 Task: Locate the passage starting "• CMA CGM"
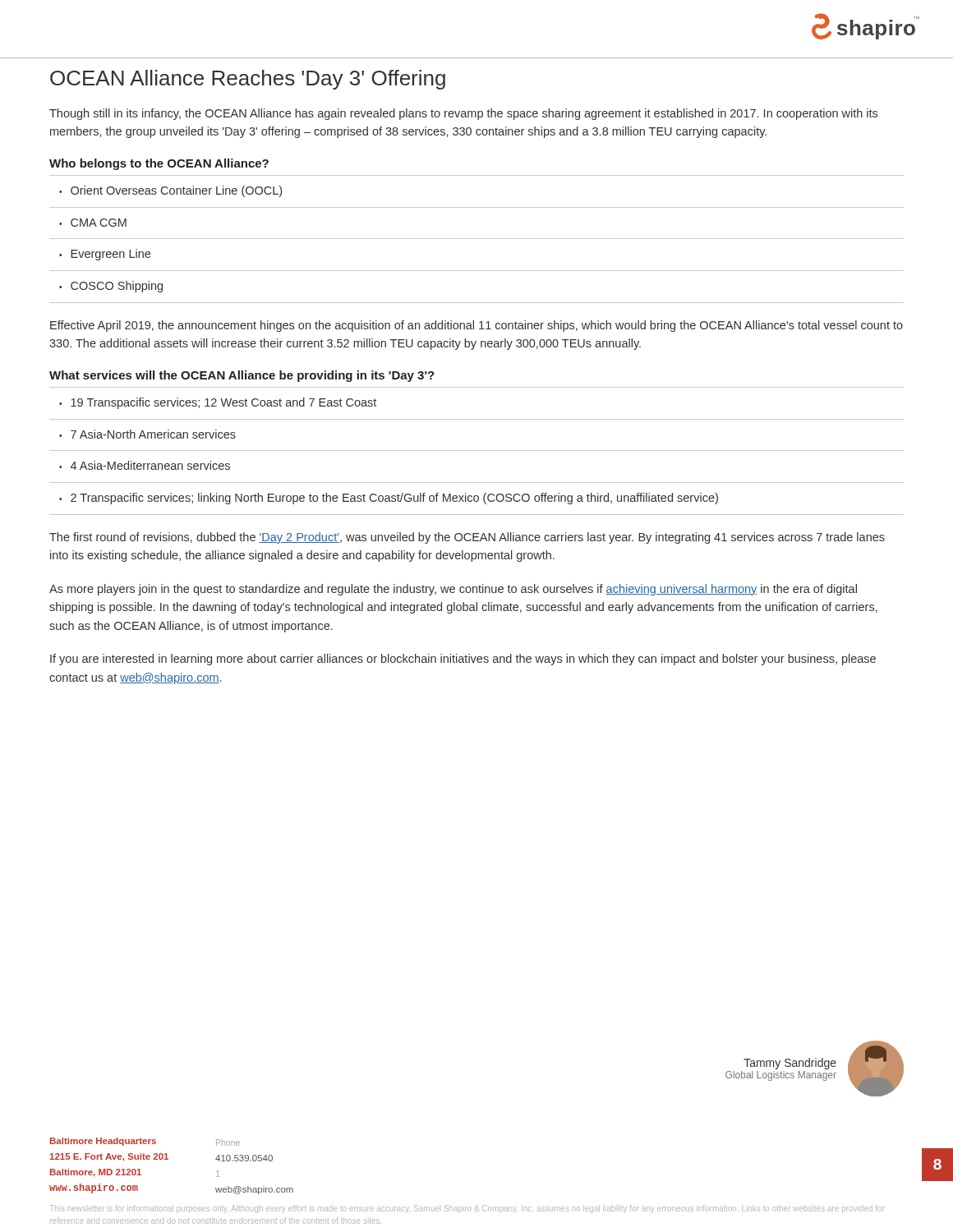pyautogui.click(x=93, y=223)
